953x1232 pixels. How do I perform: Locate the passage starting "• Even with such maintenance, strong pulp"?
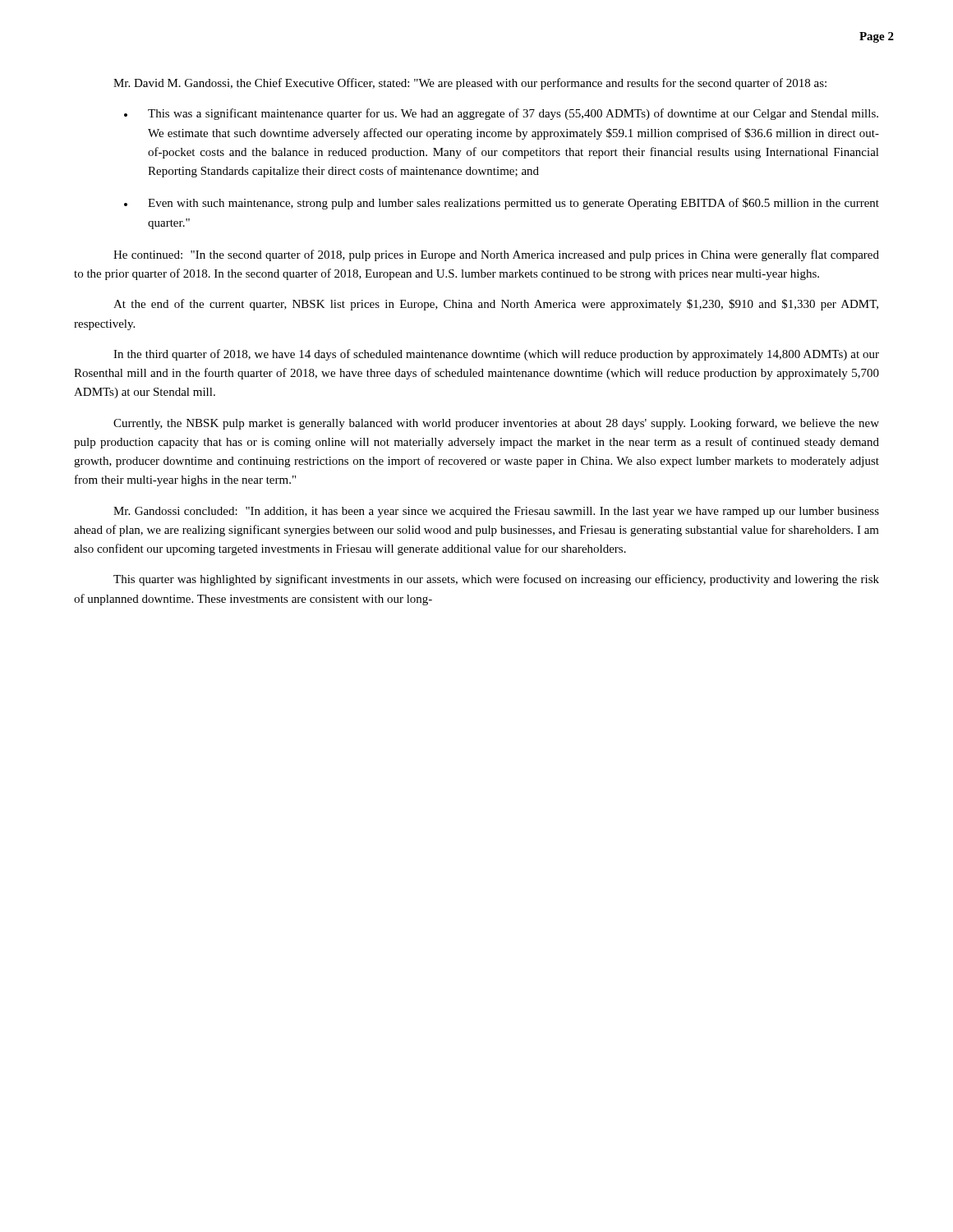(x=501, y=213)
